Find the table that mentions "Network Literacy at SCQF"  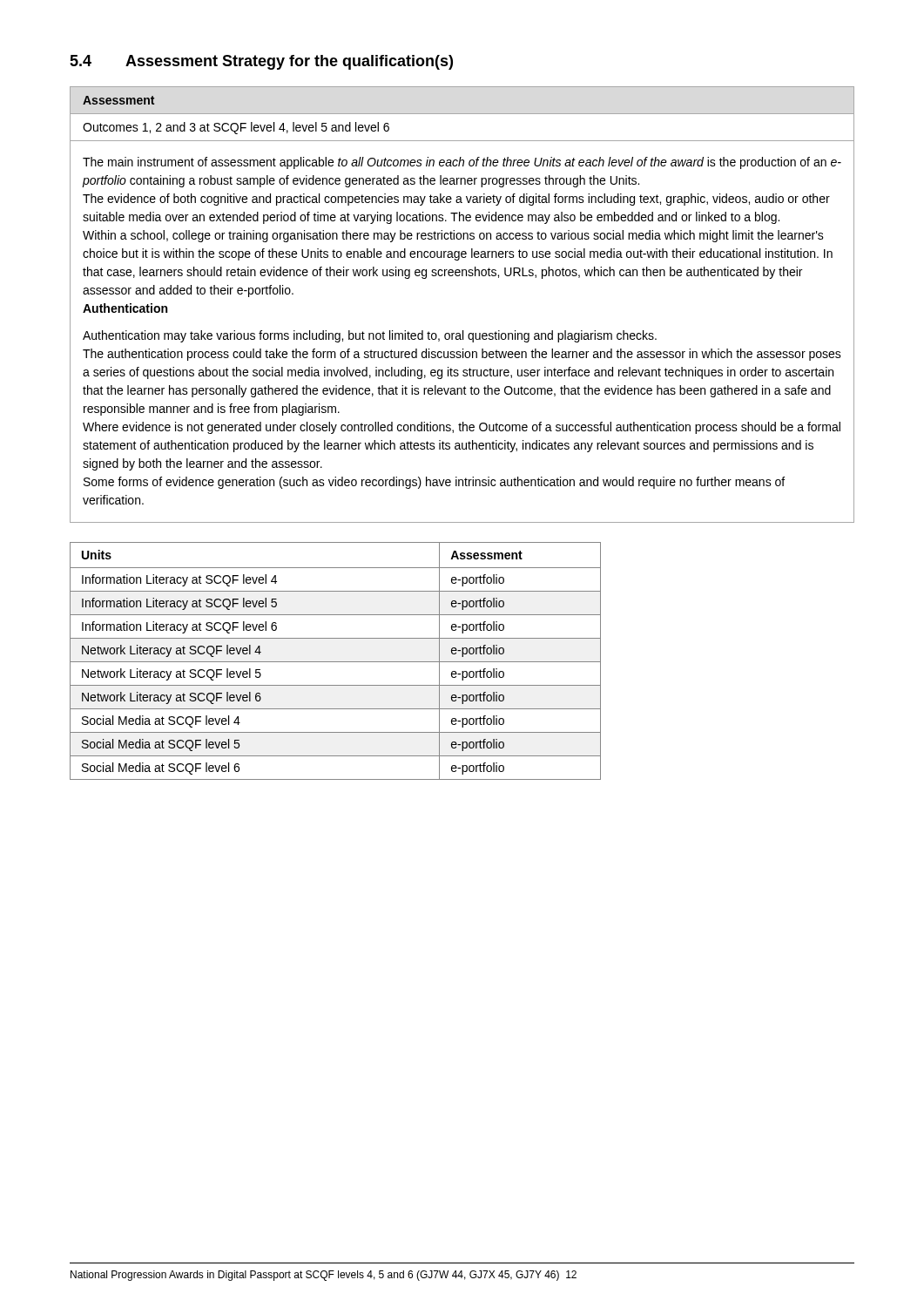tap(462, 661)
